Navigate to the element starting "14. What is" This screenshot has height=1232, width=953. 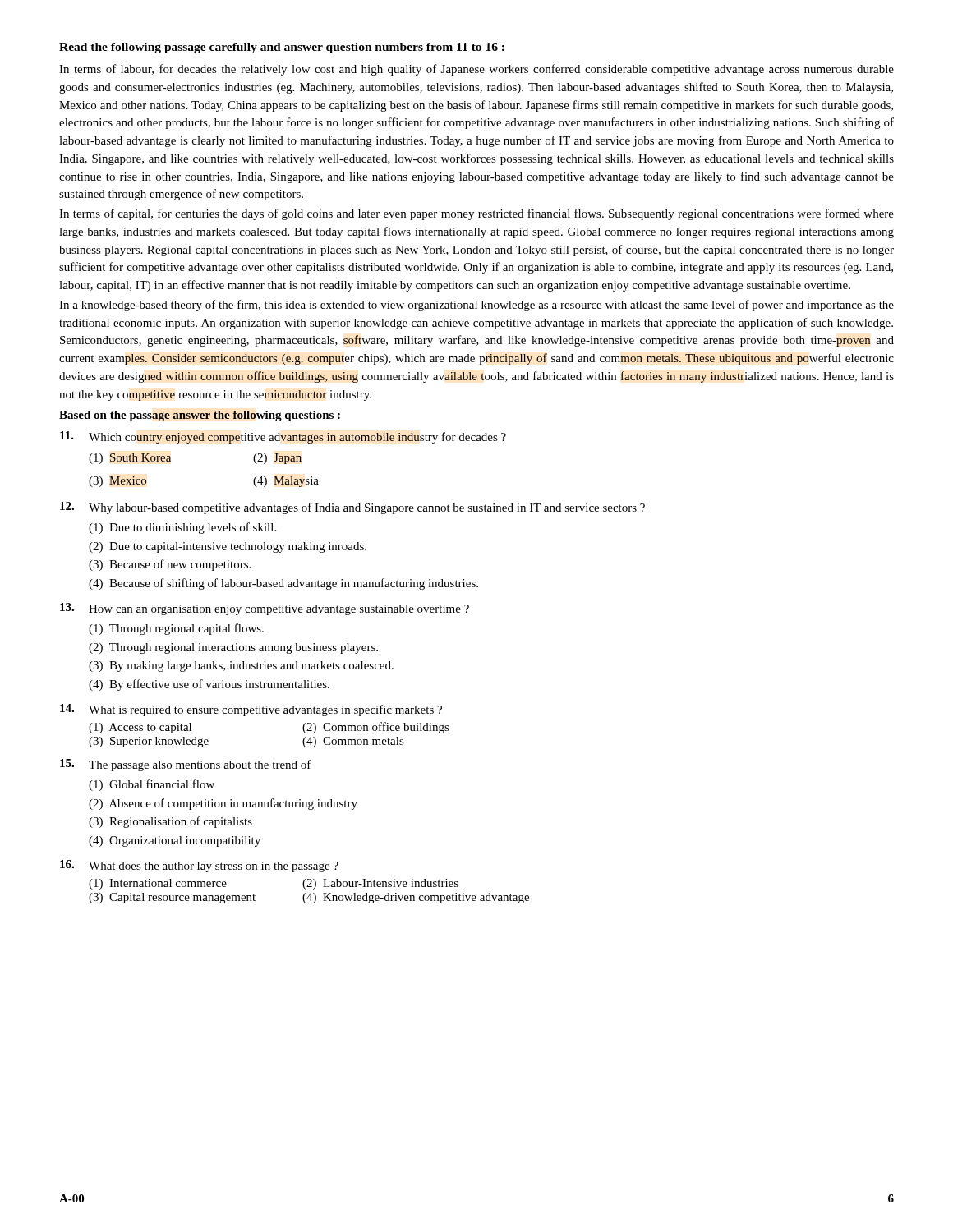(x=251, y=710)
